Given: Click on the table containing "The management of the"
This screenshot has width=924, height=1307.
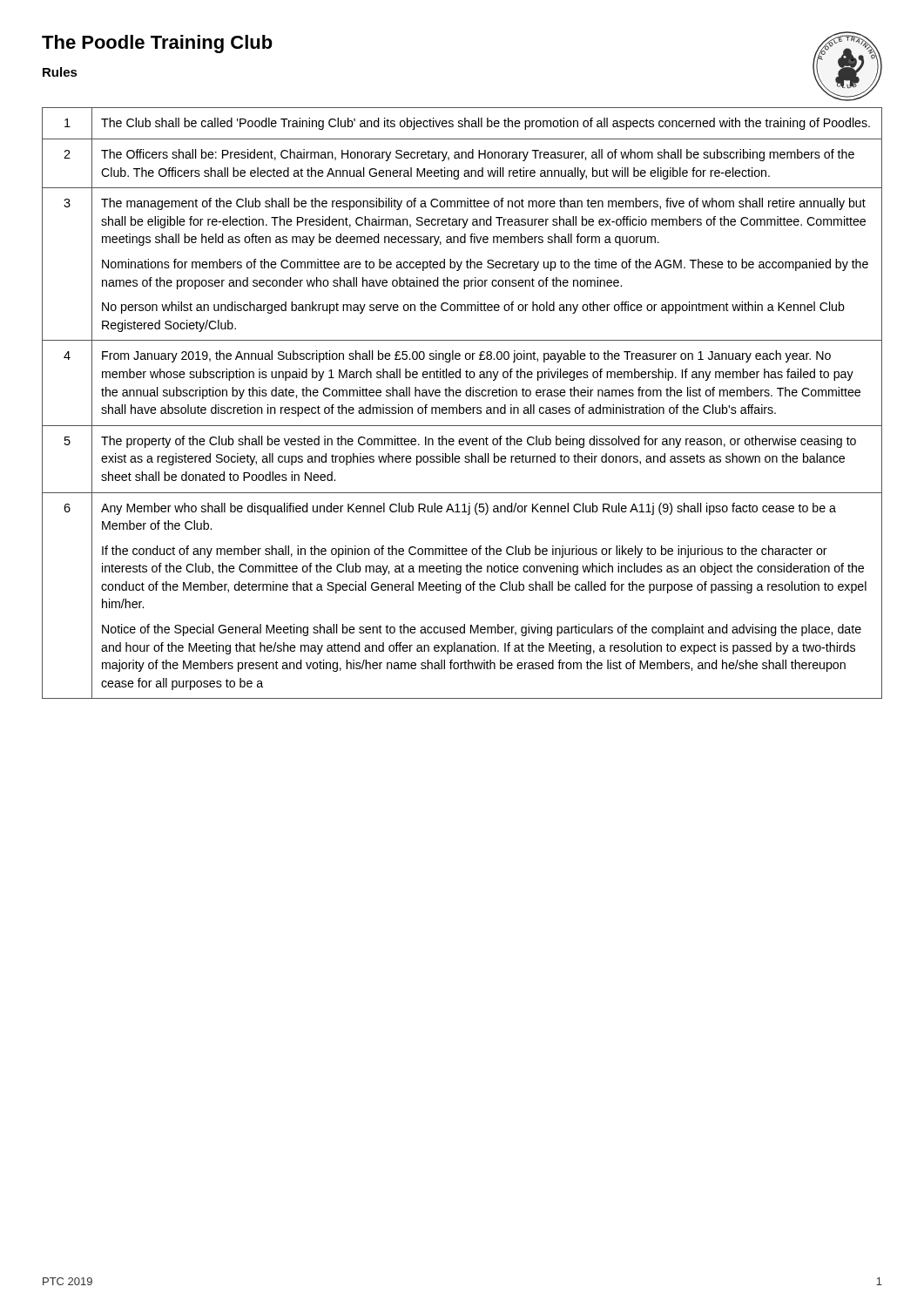Looking at the screenshot, I should click(x=462, y=403).
